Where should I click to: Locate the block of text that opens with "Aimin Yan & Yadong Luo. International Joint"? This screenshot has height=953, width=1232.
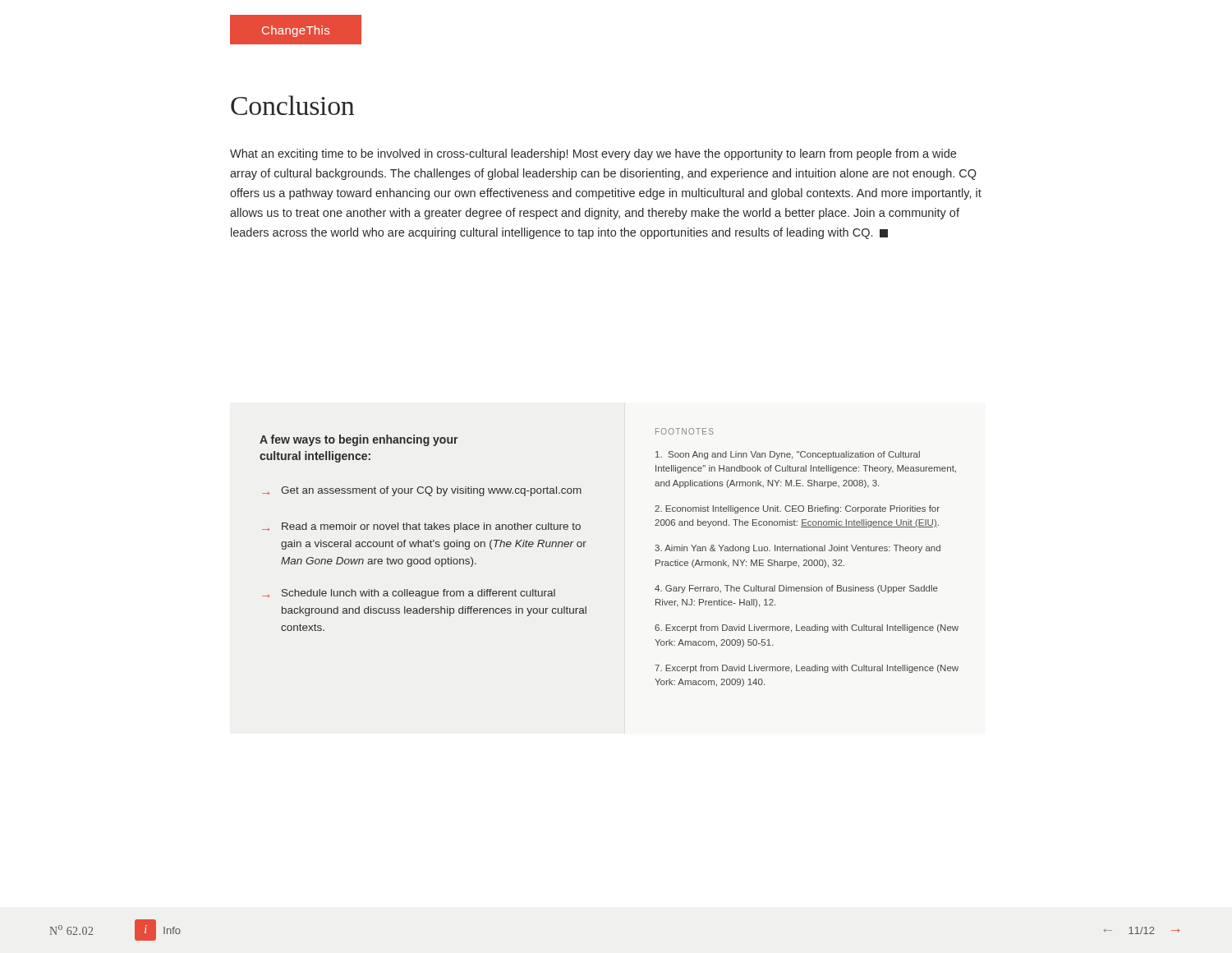[x=808, y=556]
